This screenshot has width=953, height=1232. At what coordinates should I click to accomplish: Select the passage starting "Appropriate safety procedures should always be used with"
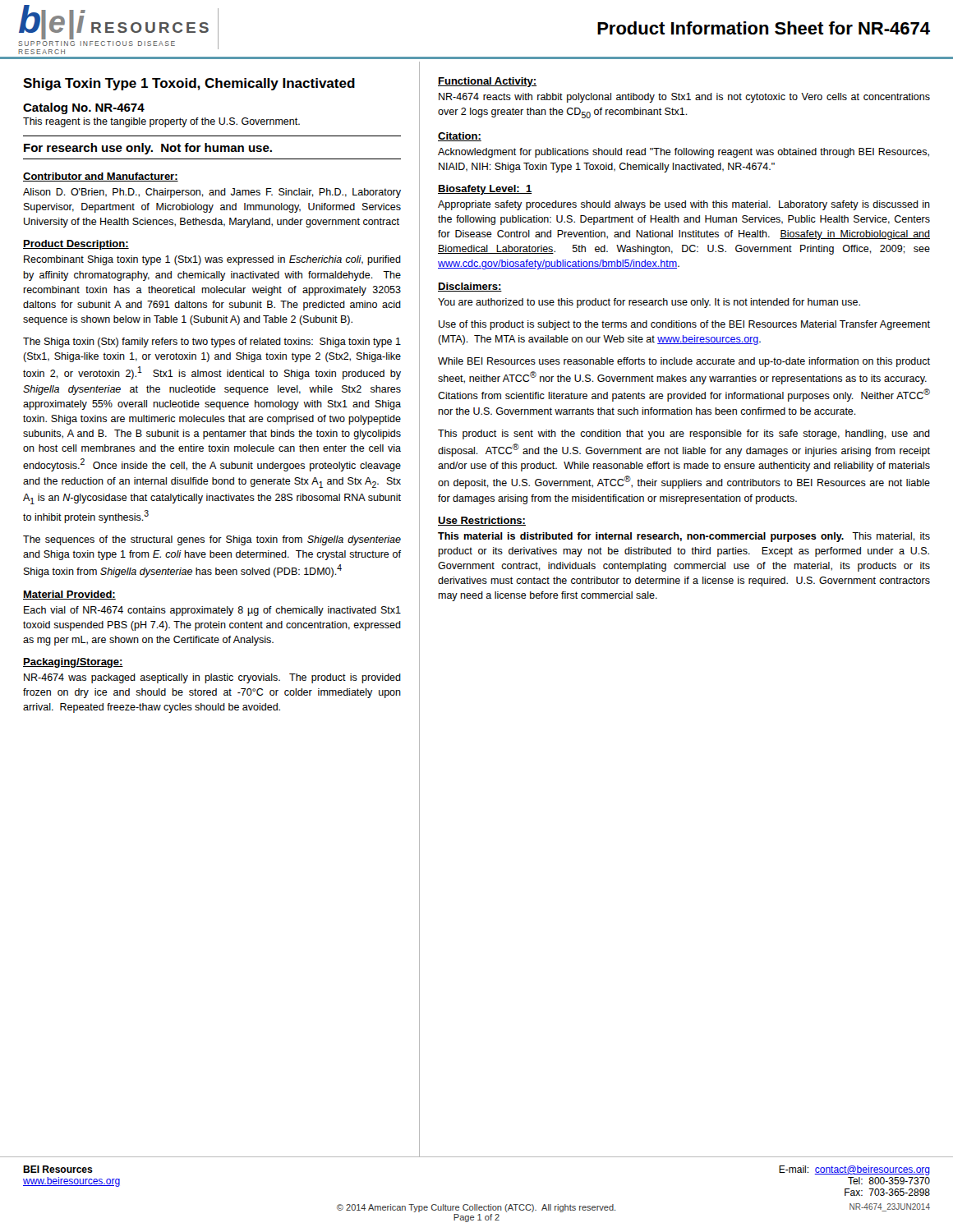pos(684,234)
